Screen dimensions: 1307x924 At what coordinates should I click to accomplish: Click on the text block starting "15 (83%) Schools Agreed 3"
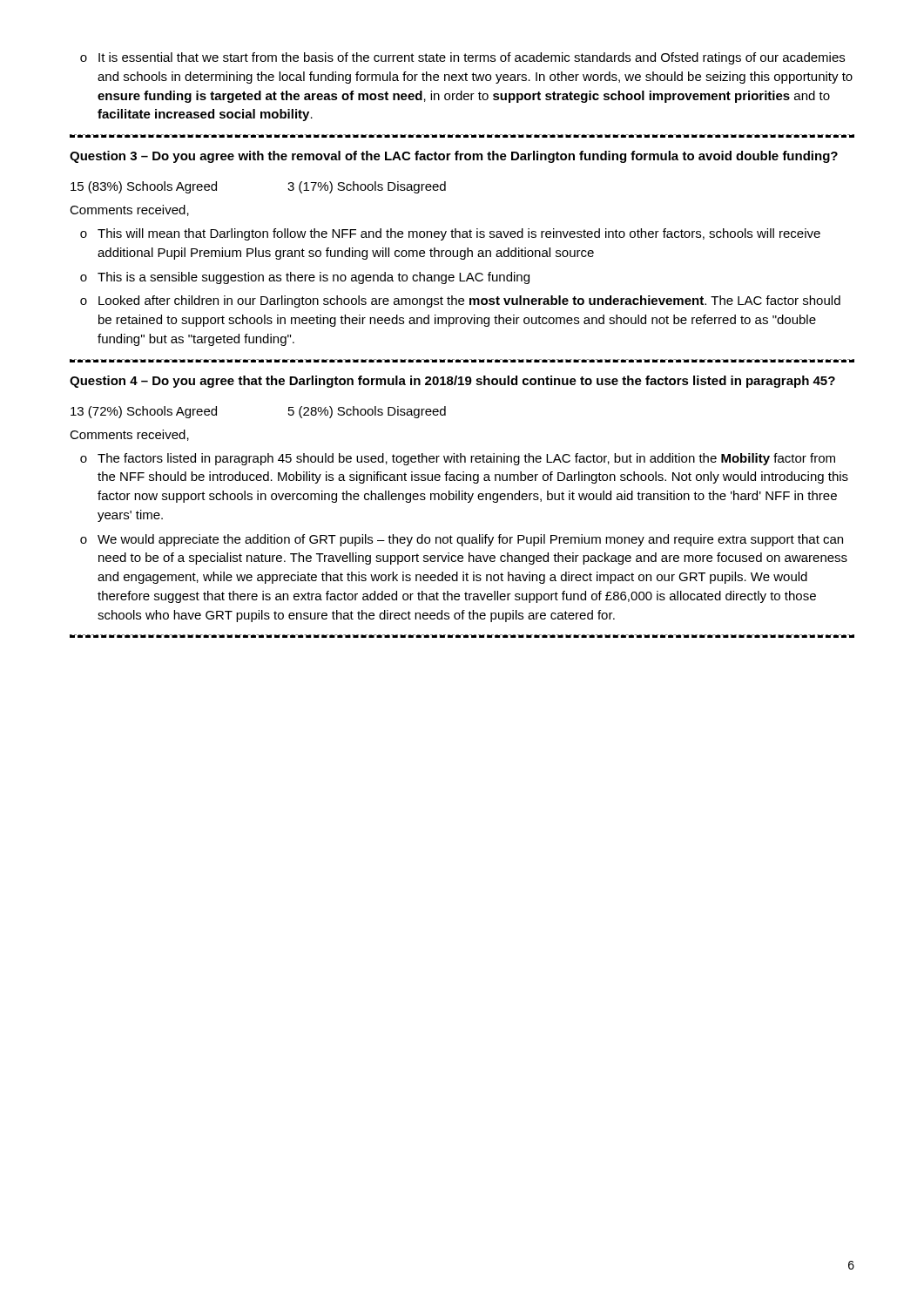pyautogui.click(x=143, y=187)
